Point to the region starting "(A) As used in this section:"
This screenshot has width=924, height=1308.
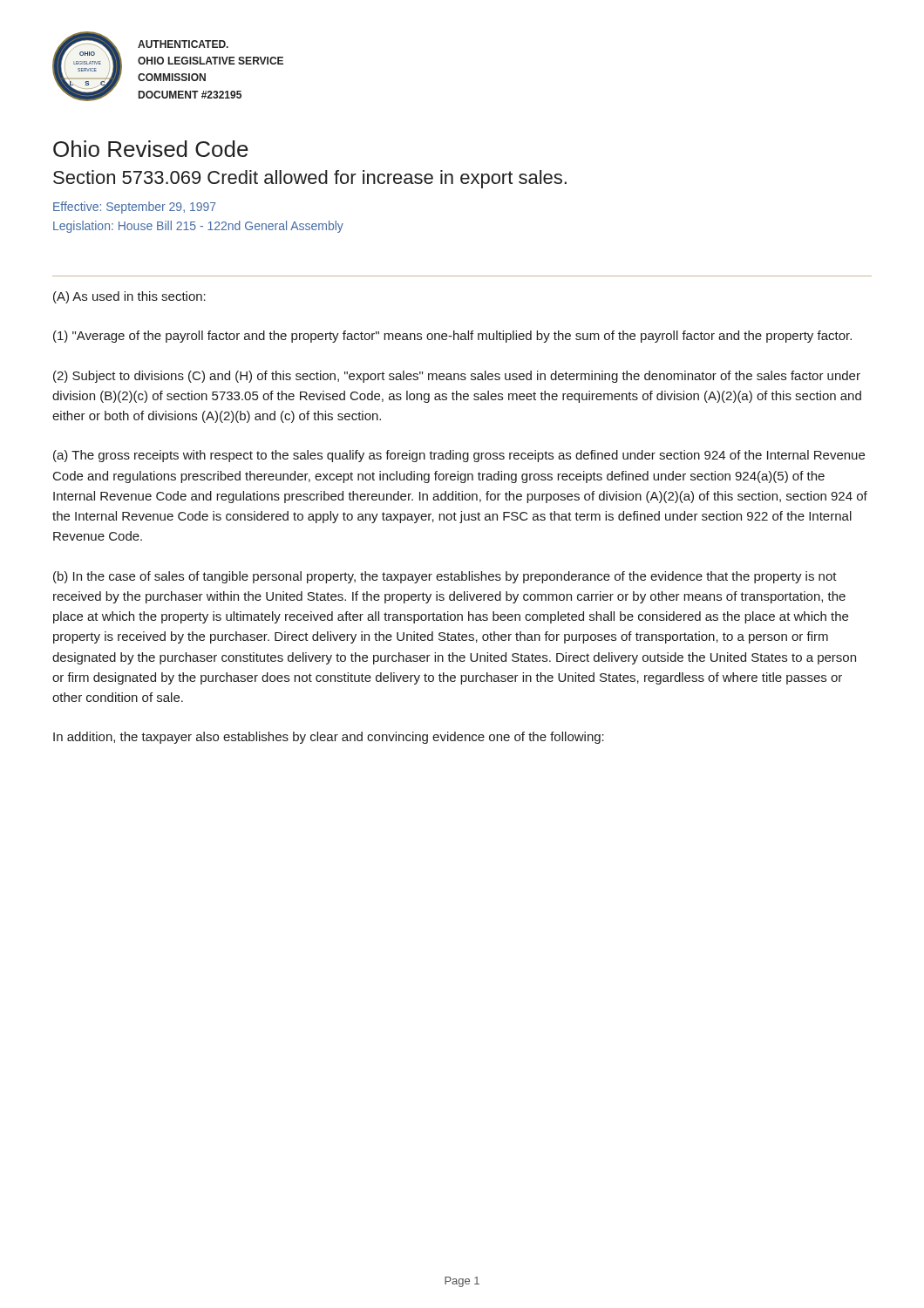[x=129, y=296]
